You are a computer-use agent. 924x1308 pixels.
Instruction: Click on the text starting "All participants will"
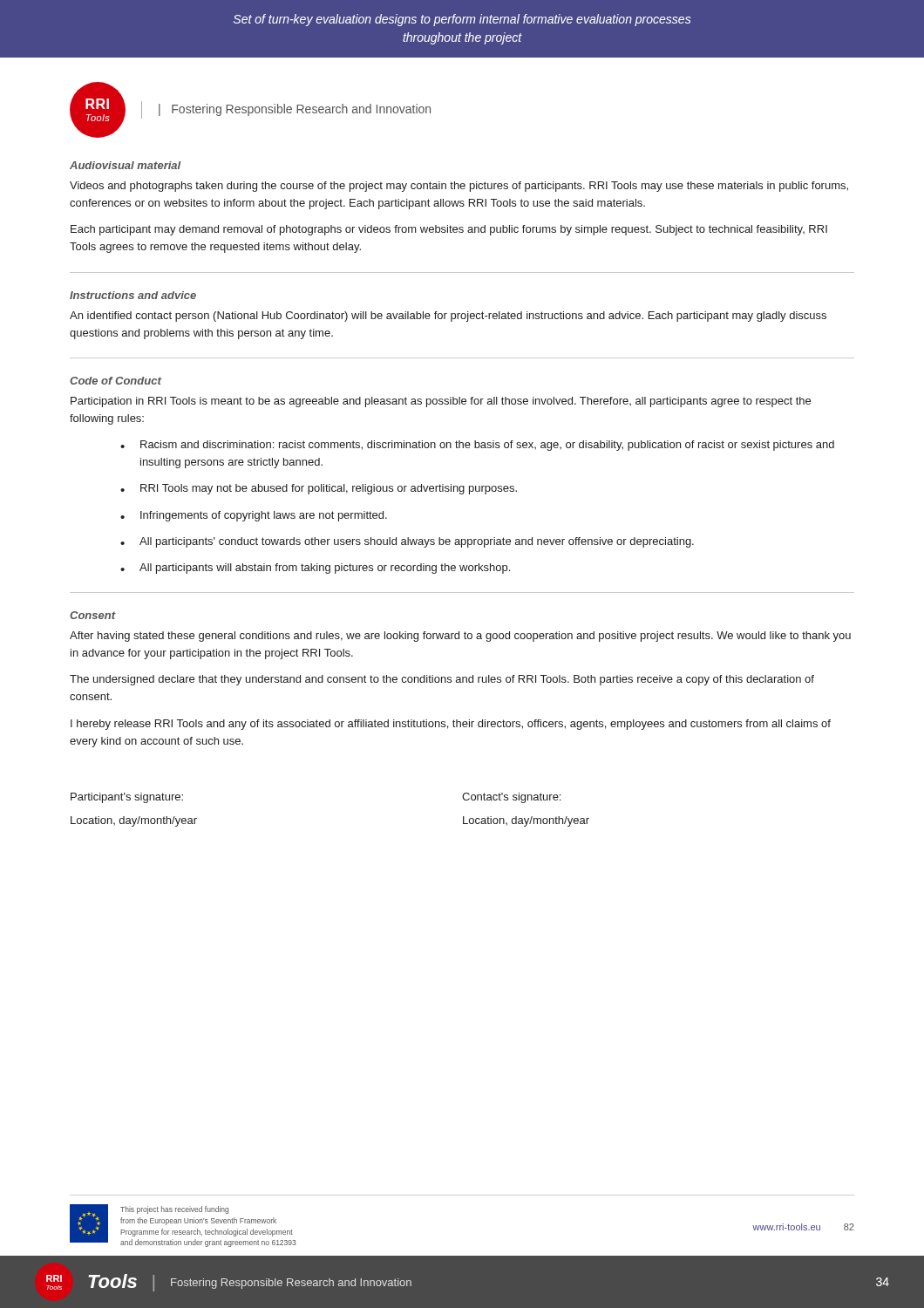tap(325, 567)
